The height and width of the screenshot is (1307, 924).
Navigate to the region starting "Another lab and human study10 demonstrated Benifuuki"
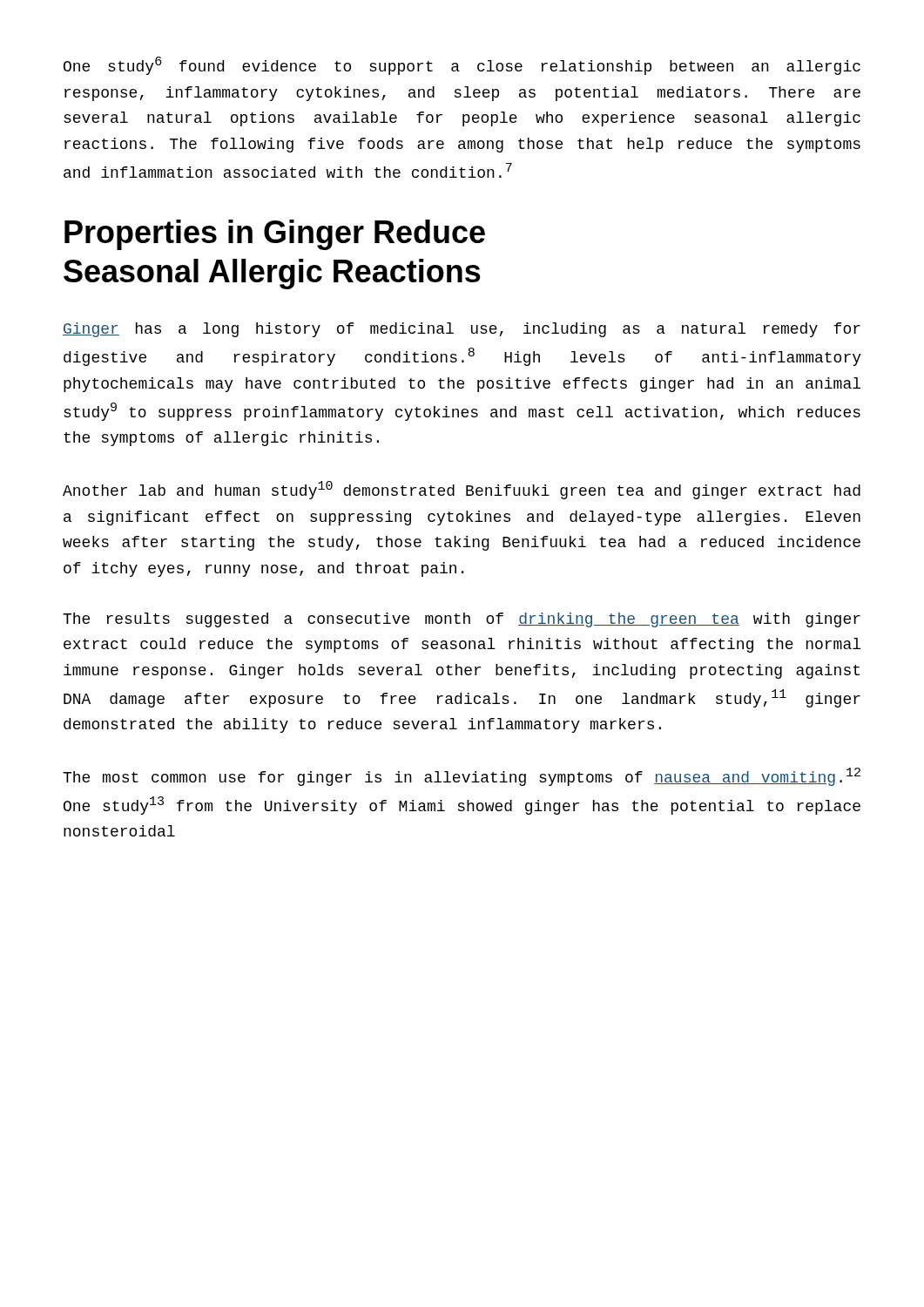click(462, 528)
